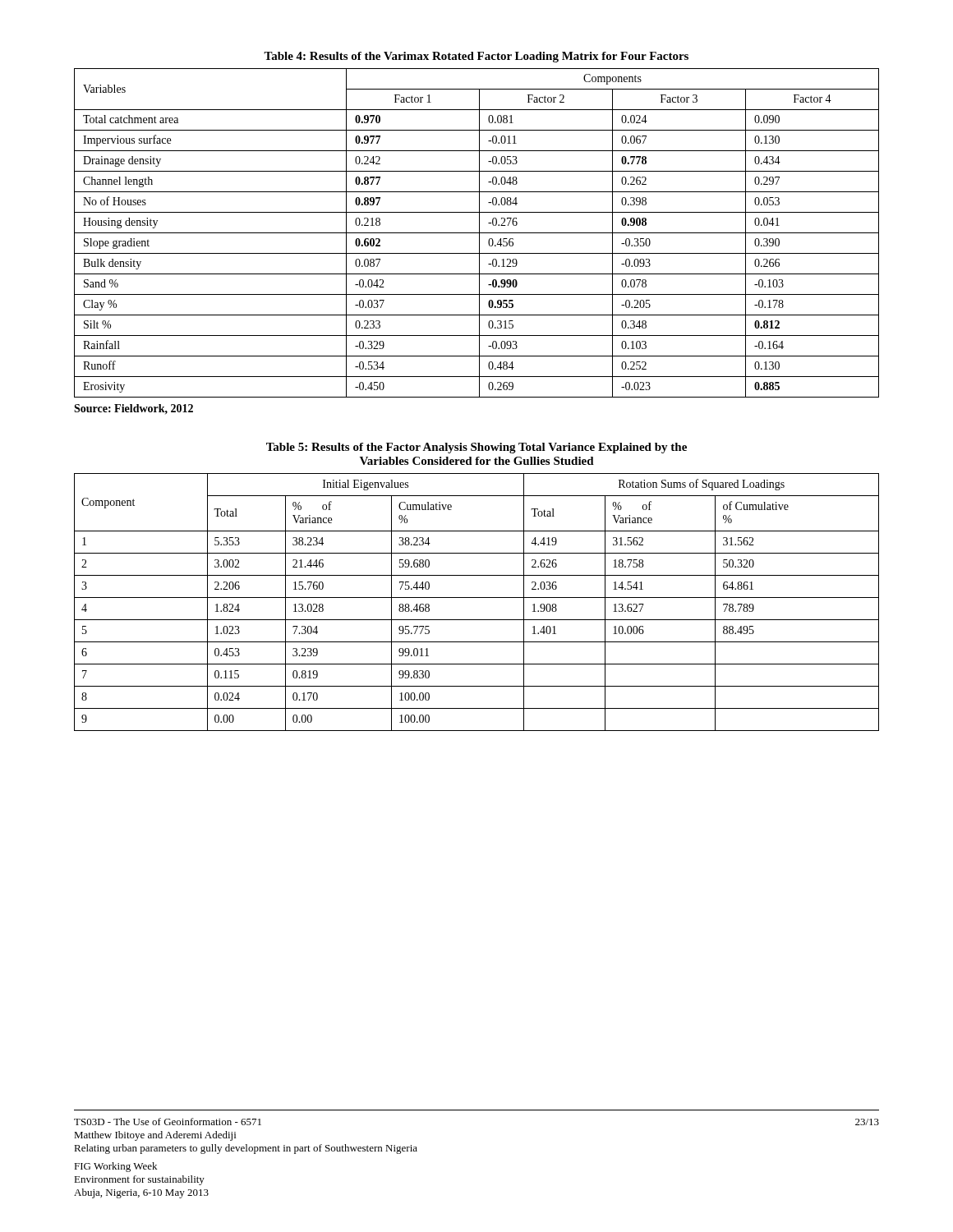
Task: Find the table that mentions "Impervious surface"
Action: [476, 233]
